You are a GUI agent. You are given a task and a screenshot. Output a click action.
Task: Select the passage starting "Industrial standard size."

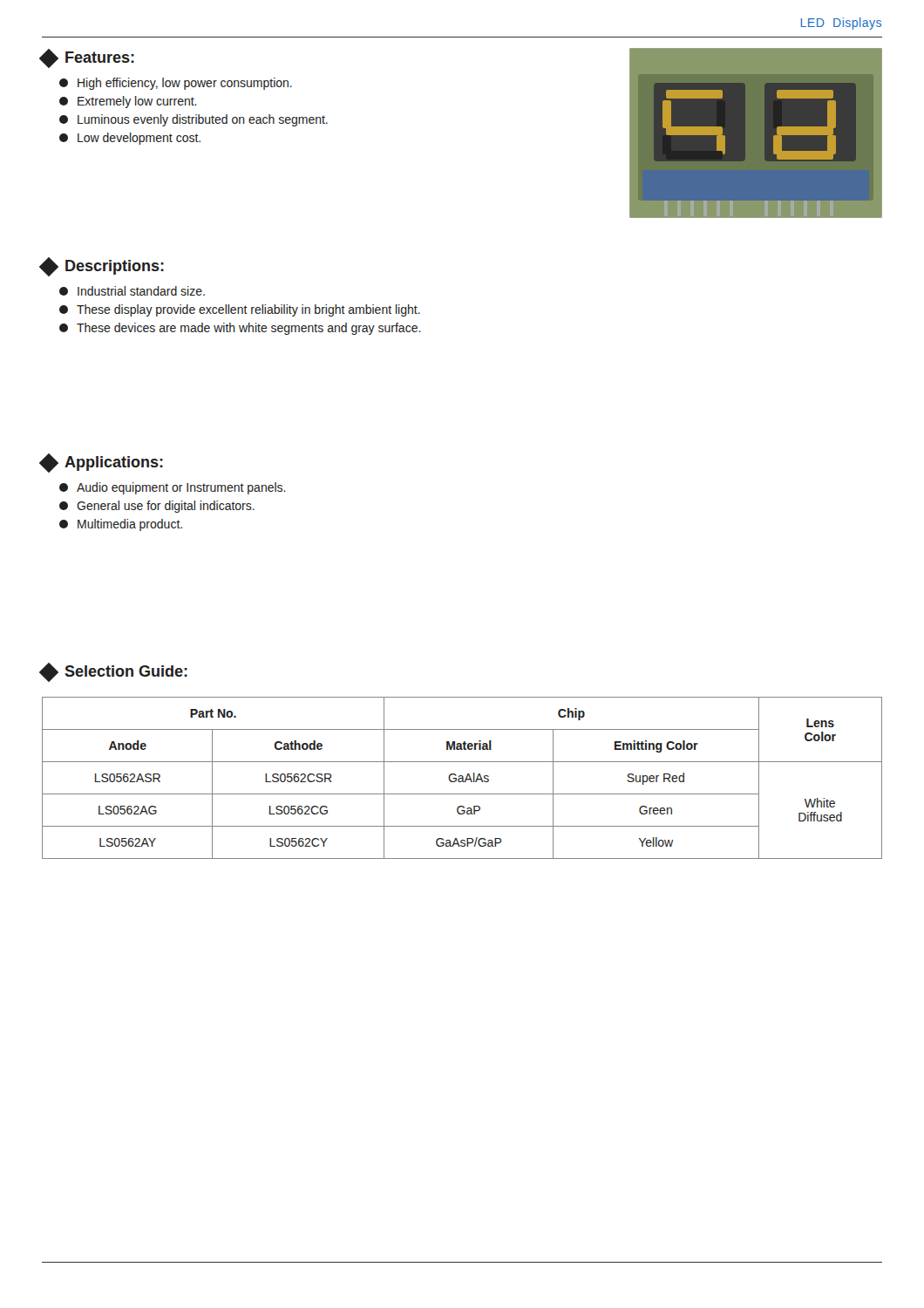(x=132, y=291)
